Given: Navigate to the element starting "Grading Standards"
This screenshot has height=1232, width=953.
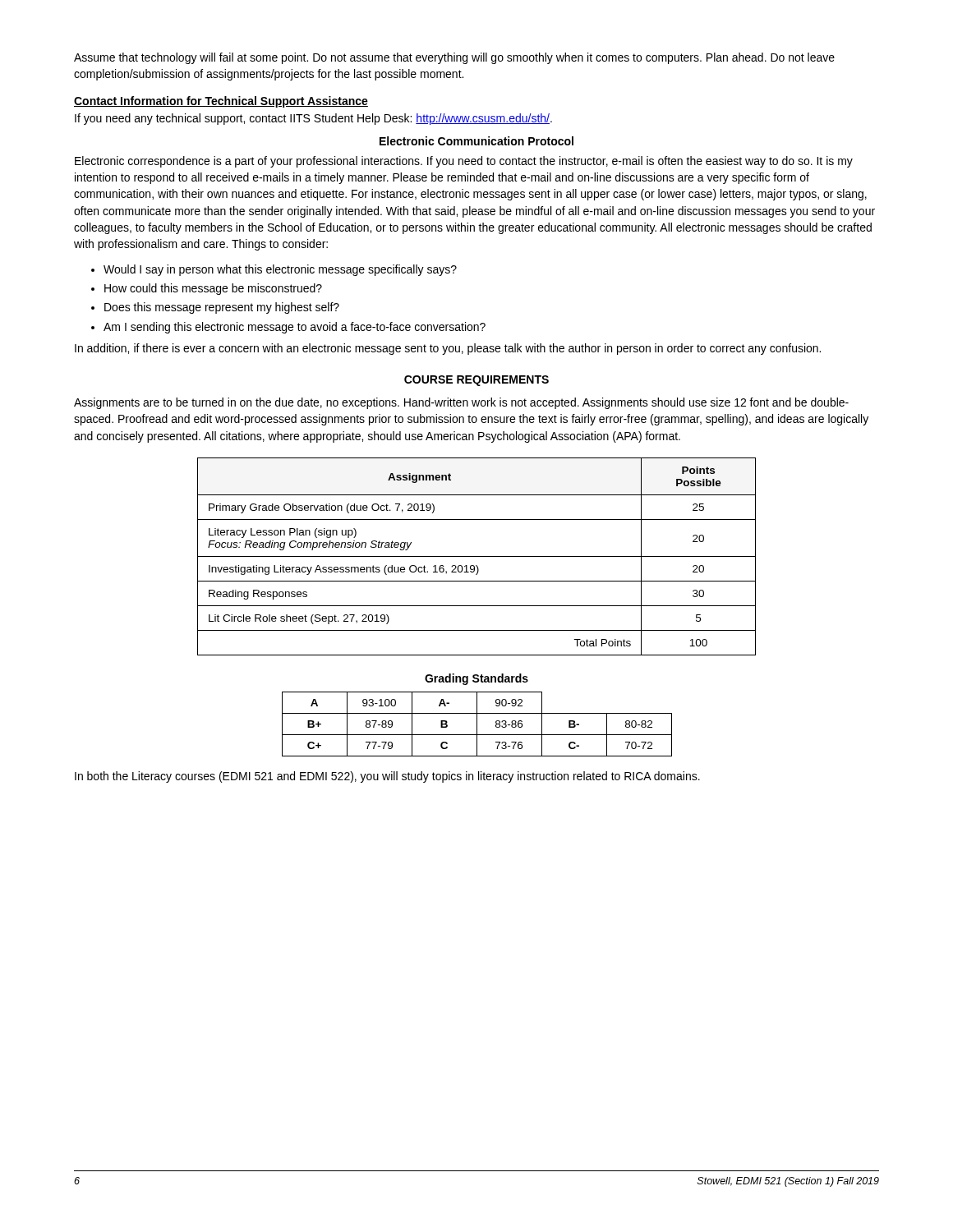Looking at the screenshot, I should click(476, 678).
